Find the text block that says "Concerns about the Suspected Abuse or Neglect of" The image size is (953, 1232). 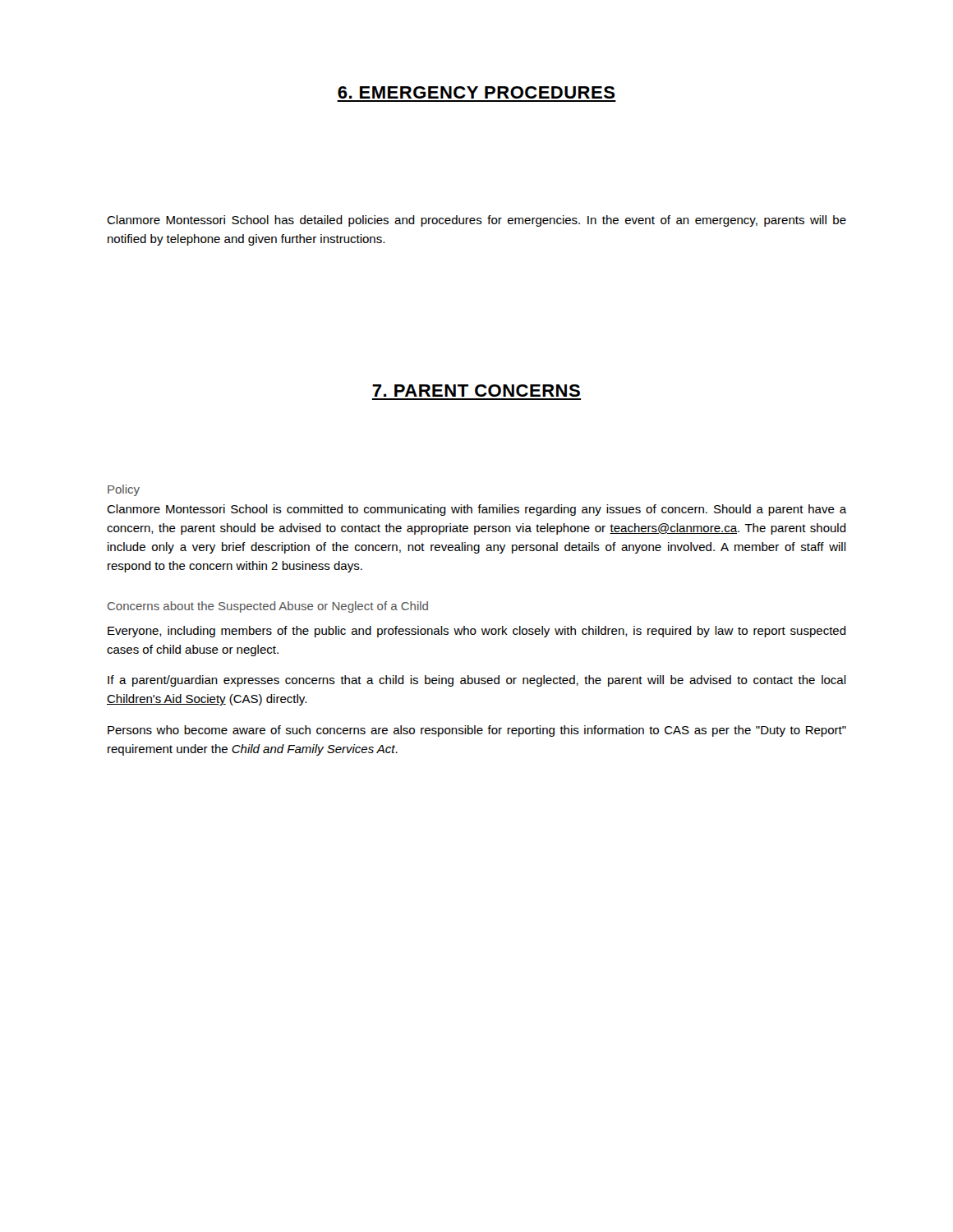pos(268,605)
